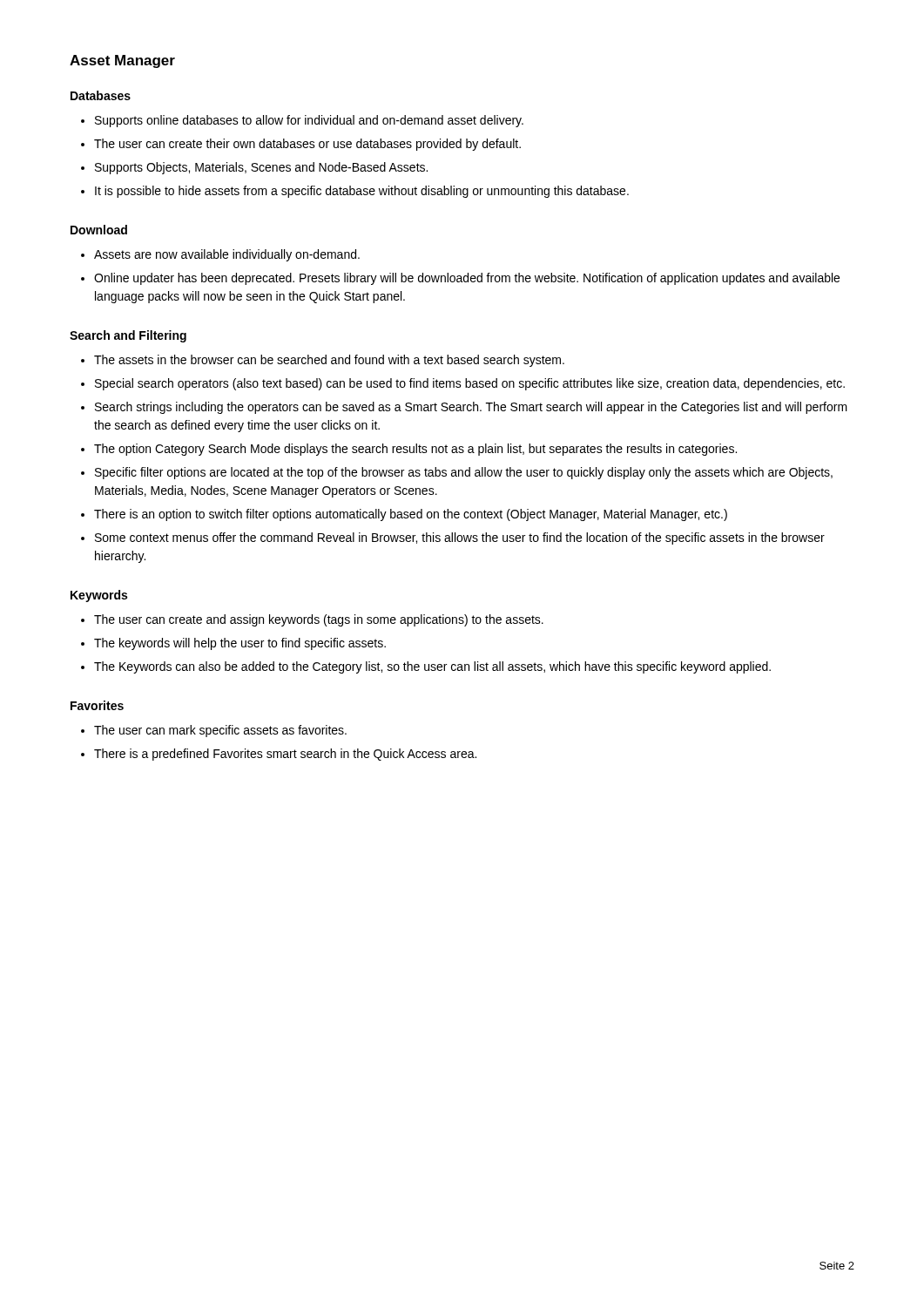
Task: Find the text block starting "Search strings including"
Action: (474, 417)
